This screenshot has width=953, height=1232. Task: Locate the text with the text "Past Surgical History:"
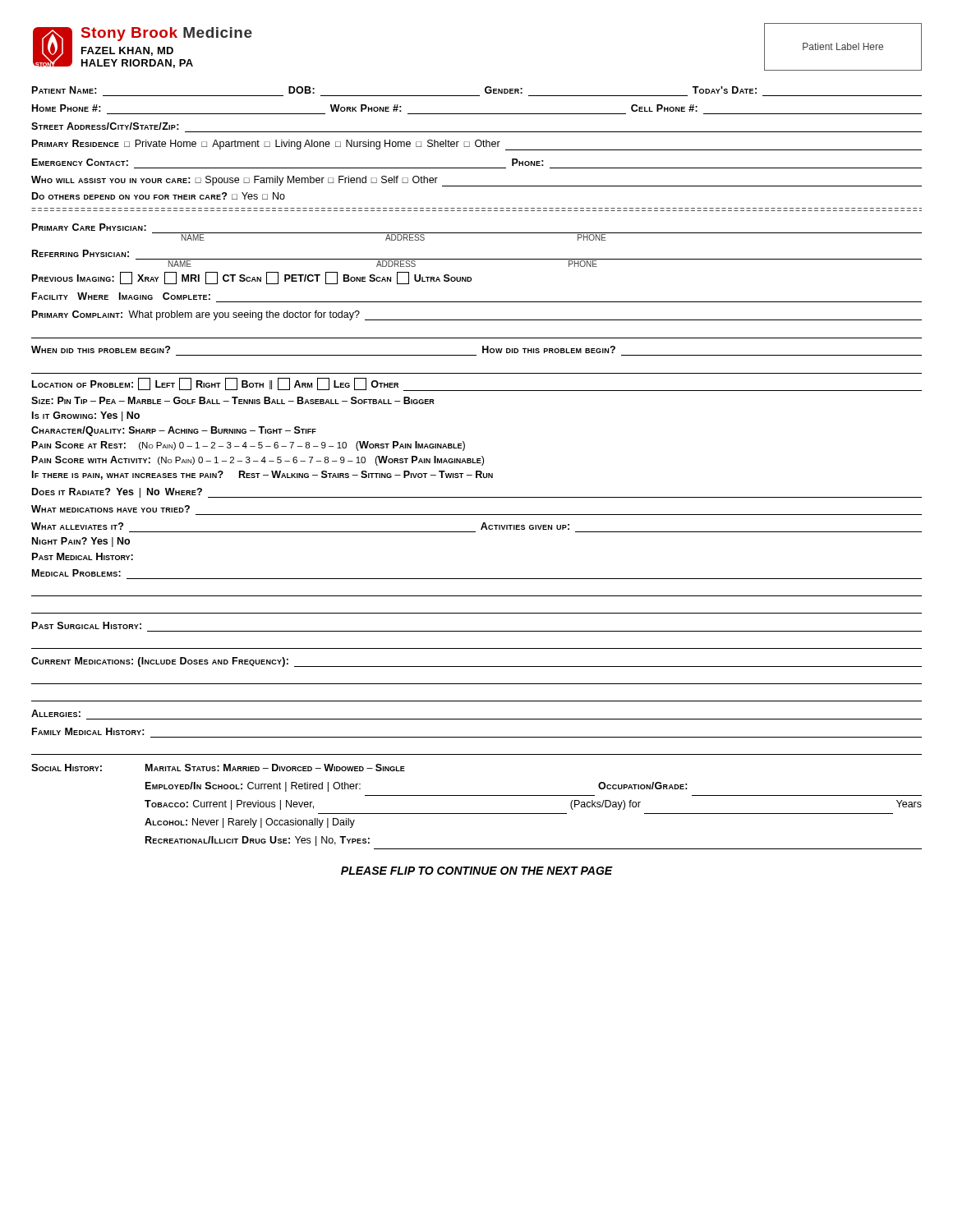pyautogui.click(x=476, y=625)
